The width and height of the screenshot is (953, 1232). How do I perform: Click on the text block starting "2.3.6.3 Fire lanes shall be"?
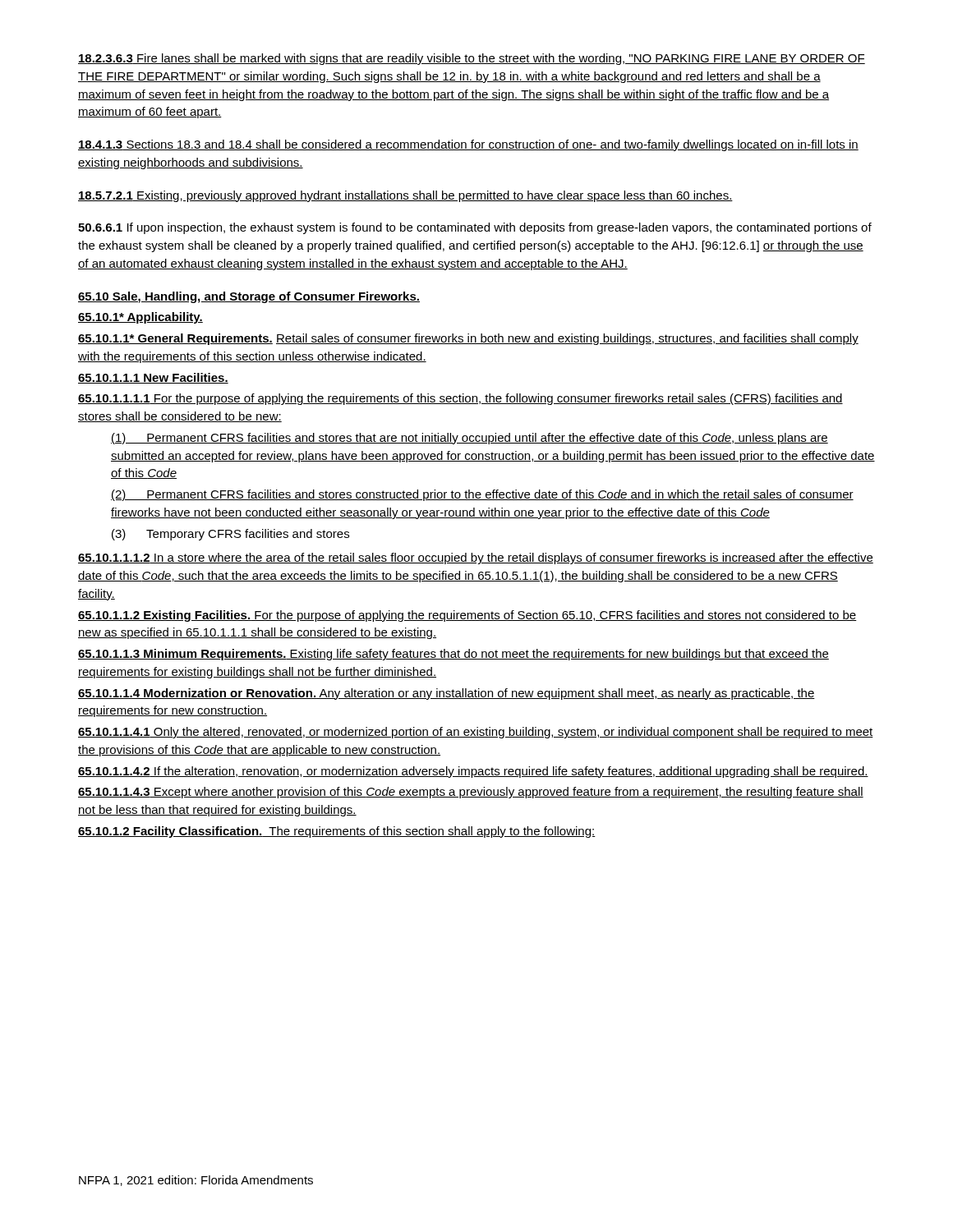tap(476, 85)
